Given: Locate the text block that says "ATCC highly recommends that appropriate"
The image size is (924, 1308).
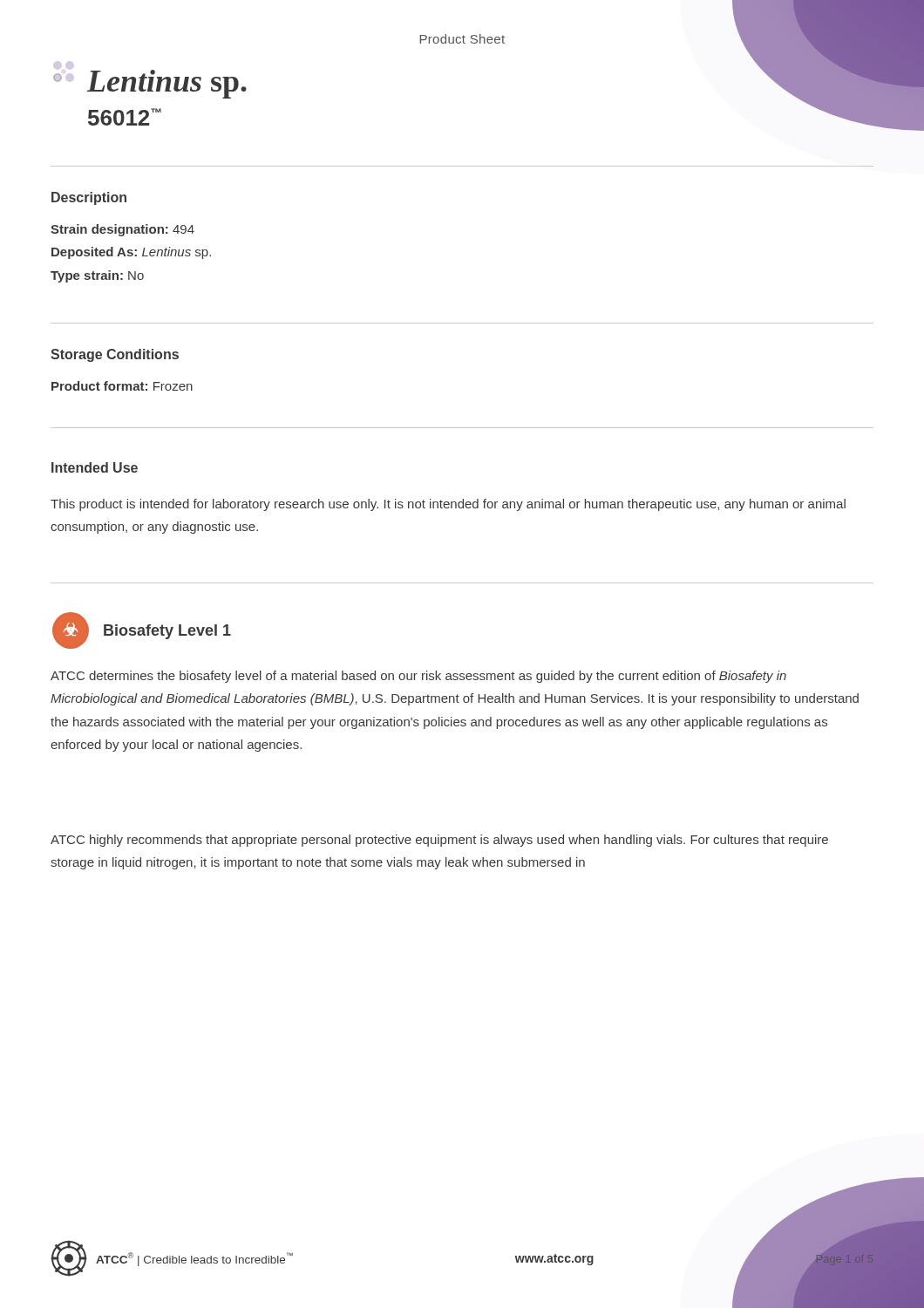Looking at the screenshot, I should (x=440, y=851).
